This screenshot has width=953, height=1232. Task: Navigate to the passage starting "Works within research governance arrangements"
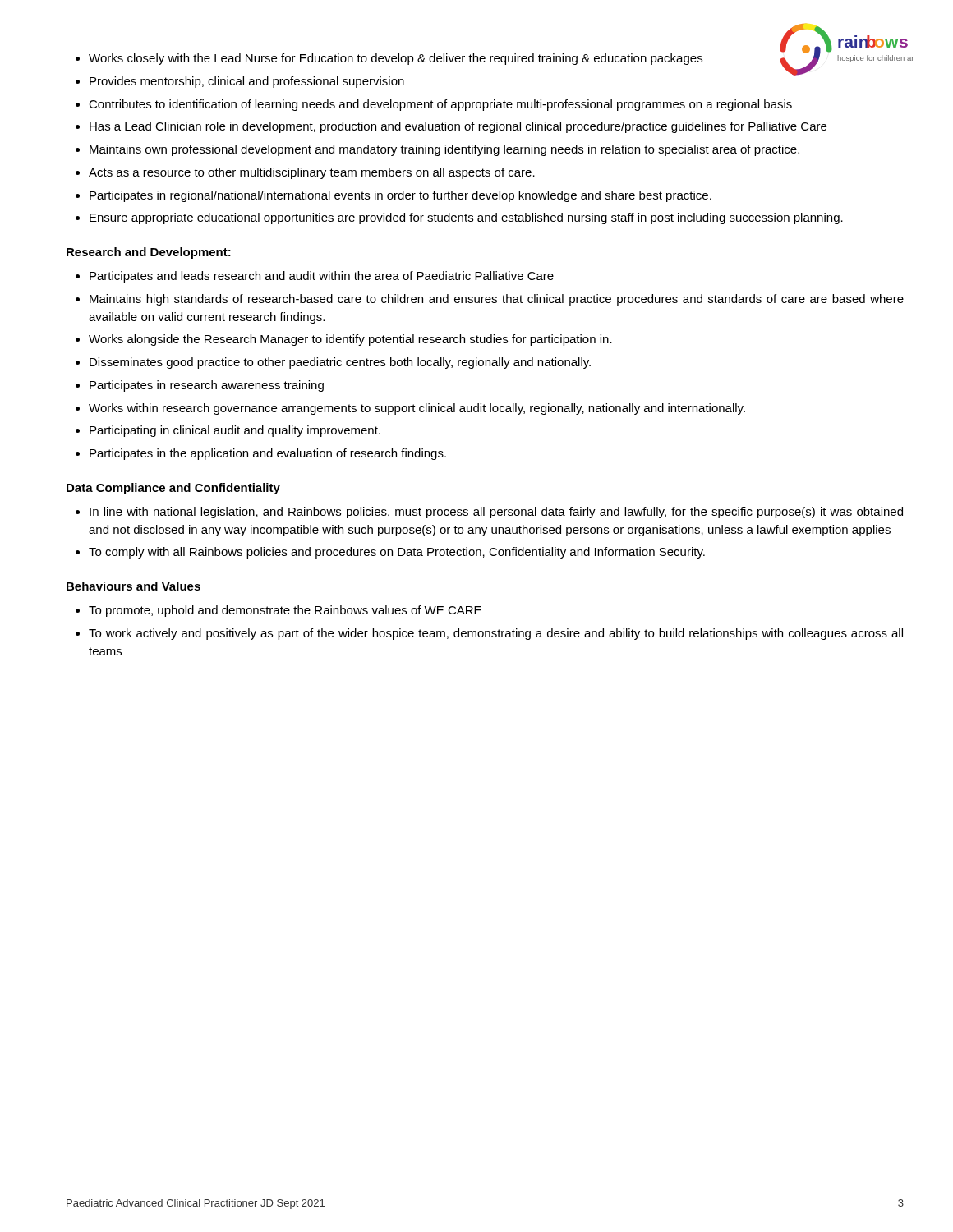point(496,408)
